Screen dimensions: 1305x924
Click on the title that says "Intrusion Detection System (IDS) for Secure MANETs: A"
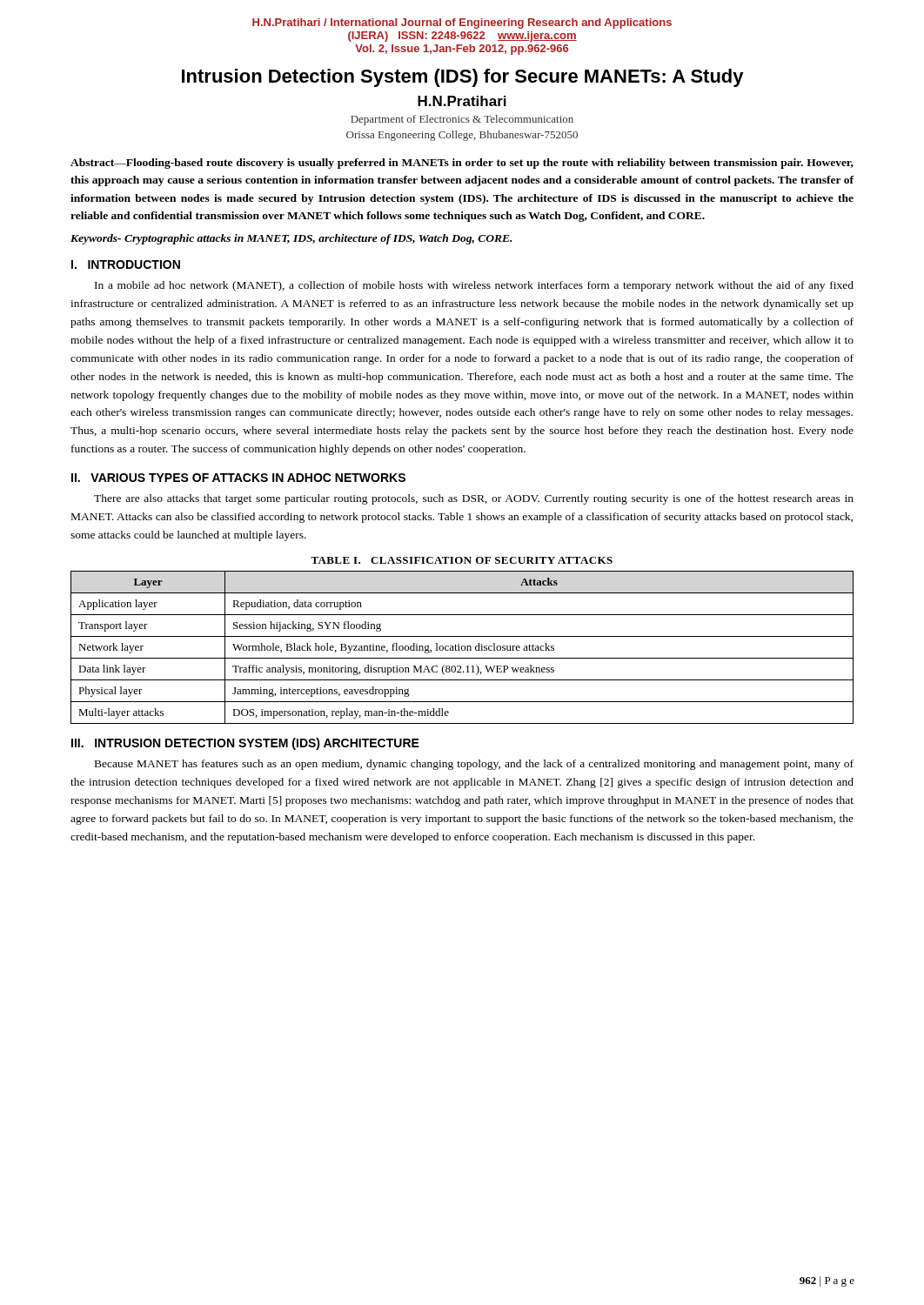tap(462, 77)
